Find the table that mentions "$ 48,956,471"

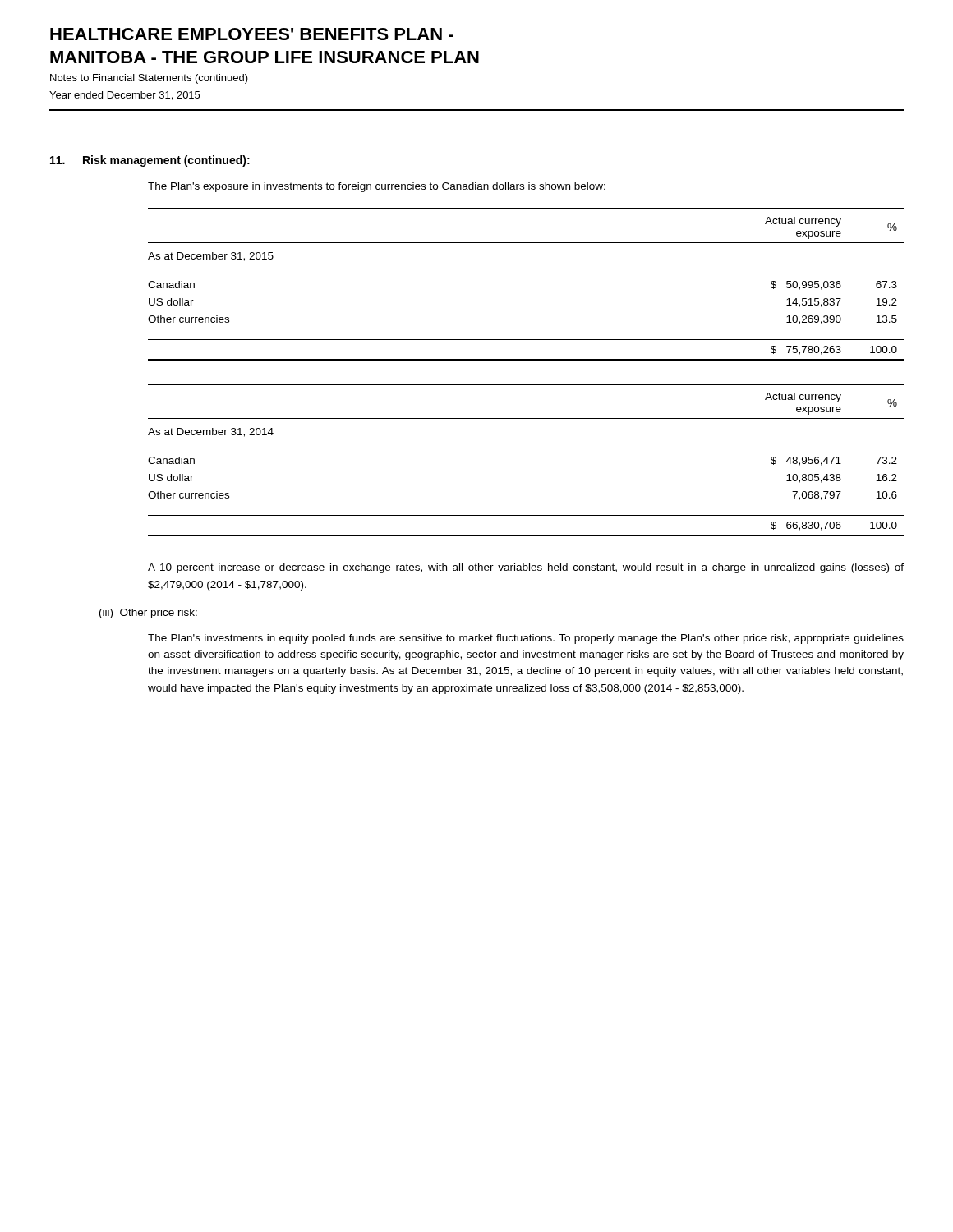(x=526, y=460)
